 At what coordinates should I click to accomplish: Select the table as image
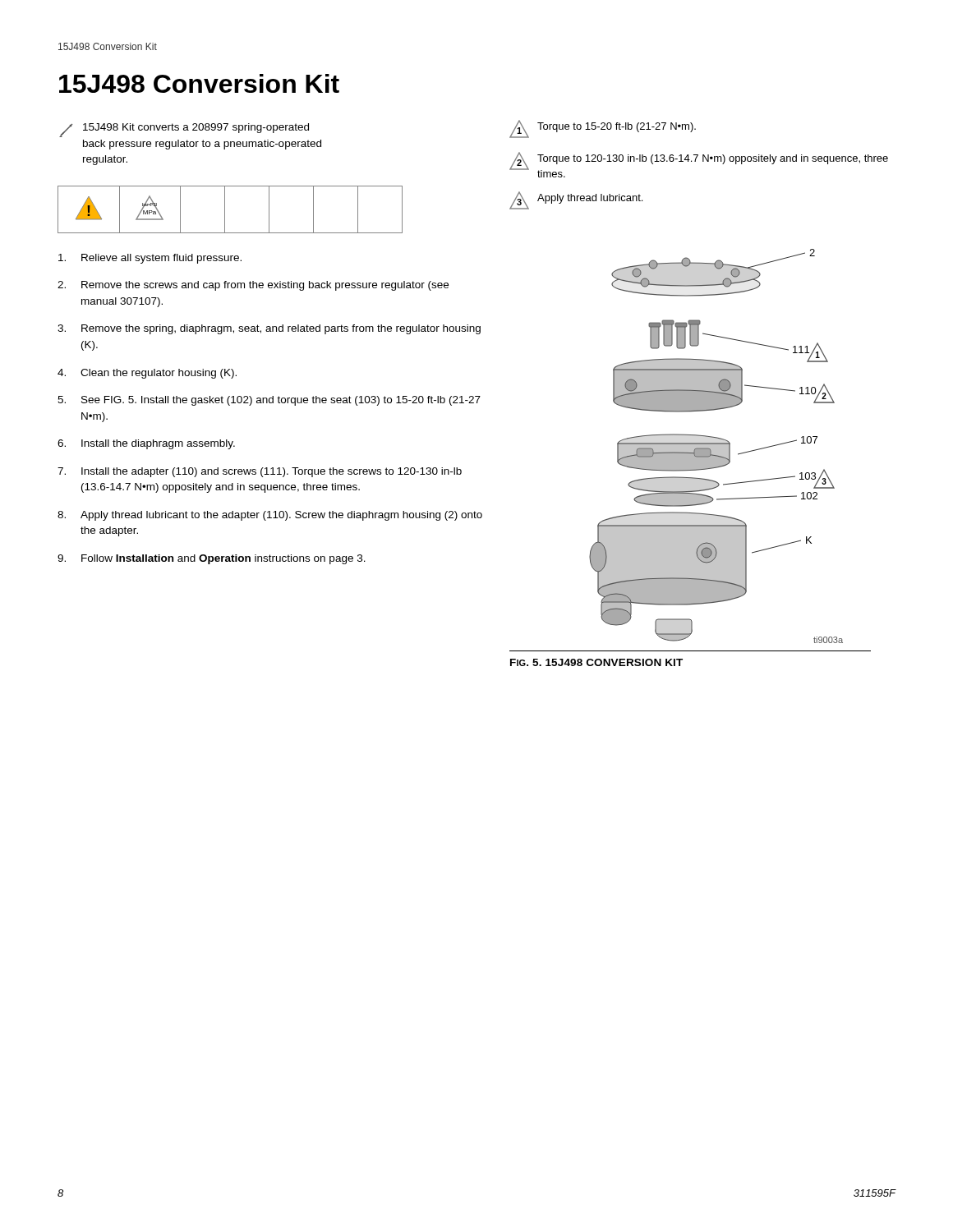271,209
